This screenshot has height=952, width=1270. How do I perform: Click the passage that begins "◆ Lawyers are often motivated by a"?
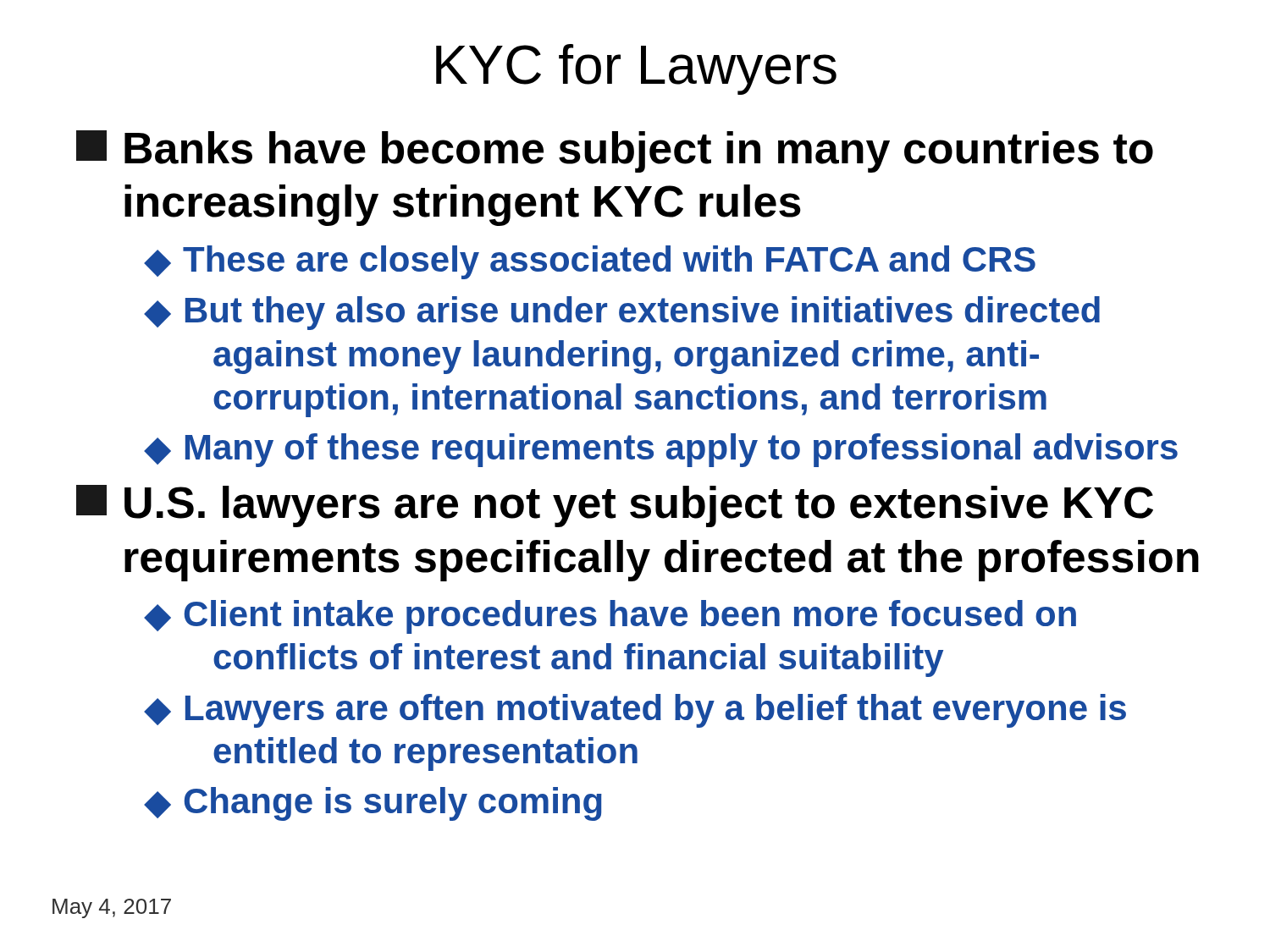636,729
